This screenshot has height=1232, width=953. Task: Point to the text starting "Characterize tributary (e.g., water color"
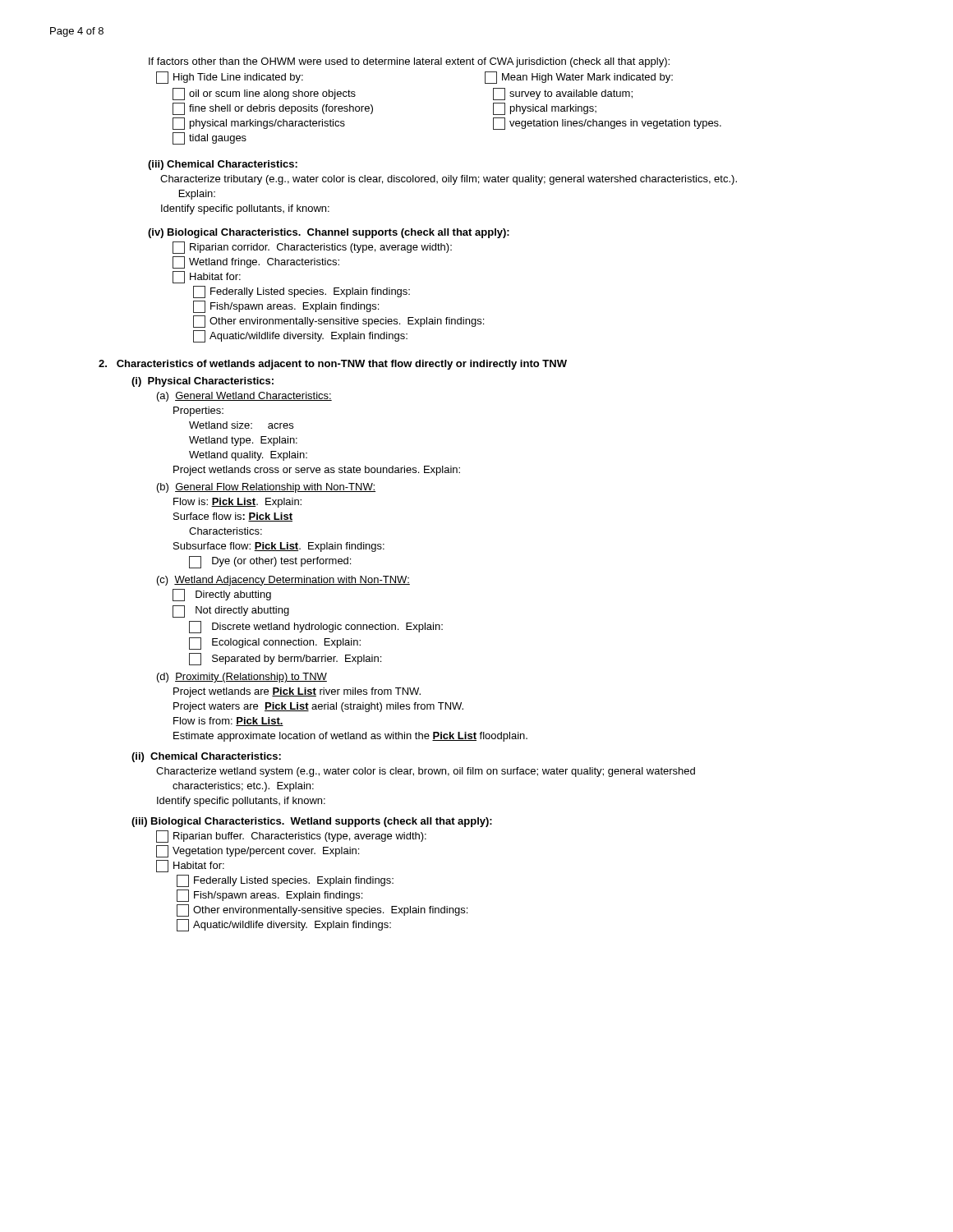(x=540, y=193)
